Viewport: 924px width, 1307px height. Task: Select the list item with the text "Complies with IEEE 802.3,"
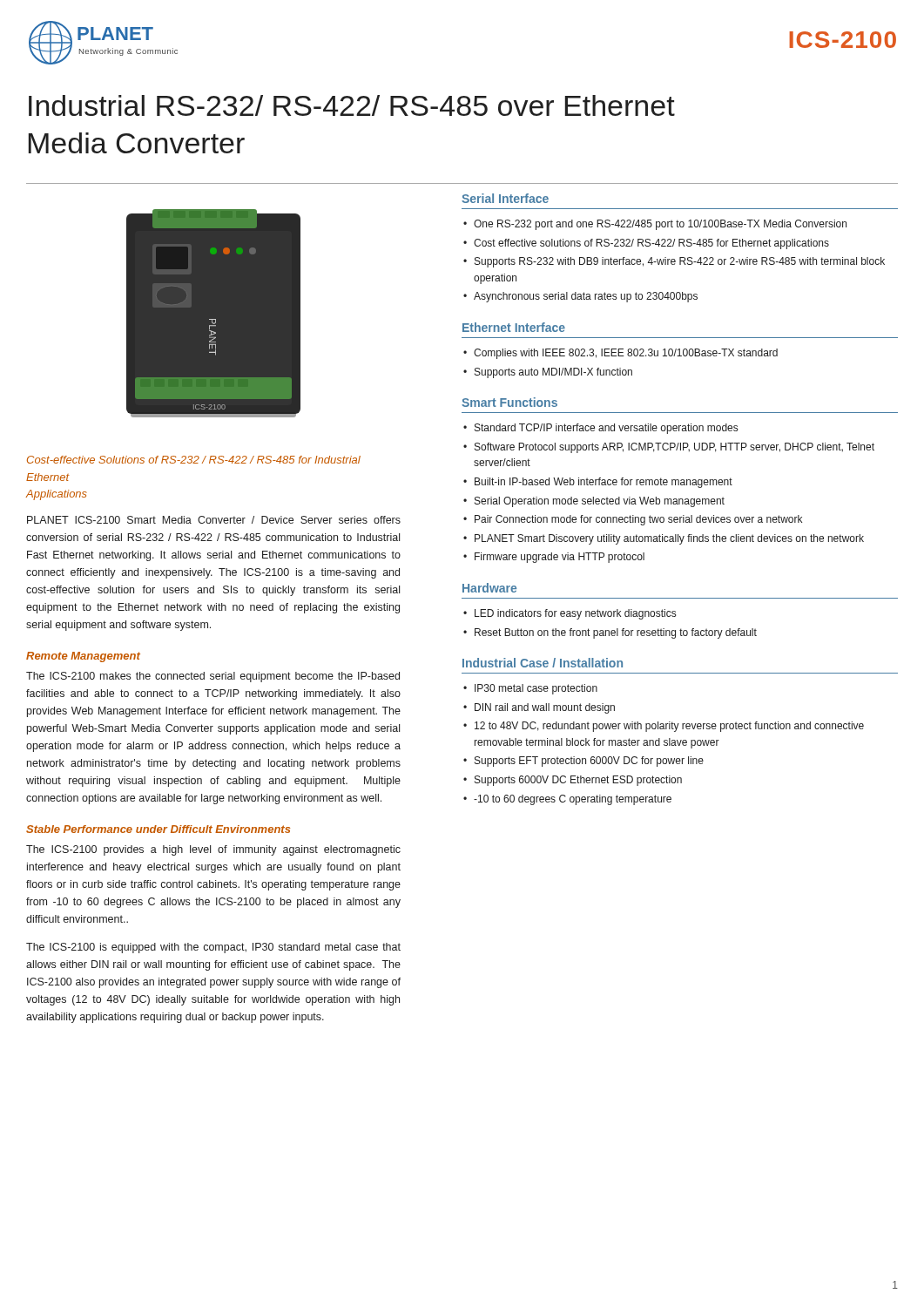point(626,353)
